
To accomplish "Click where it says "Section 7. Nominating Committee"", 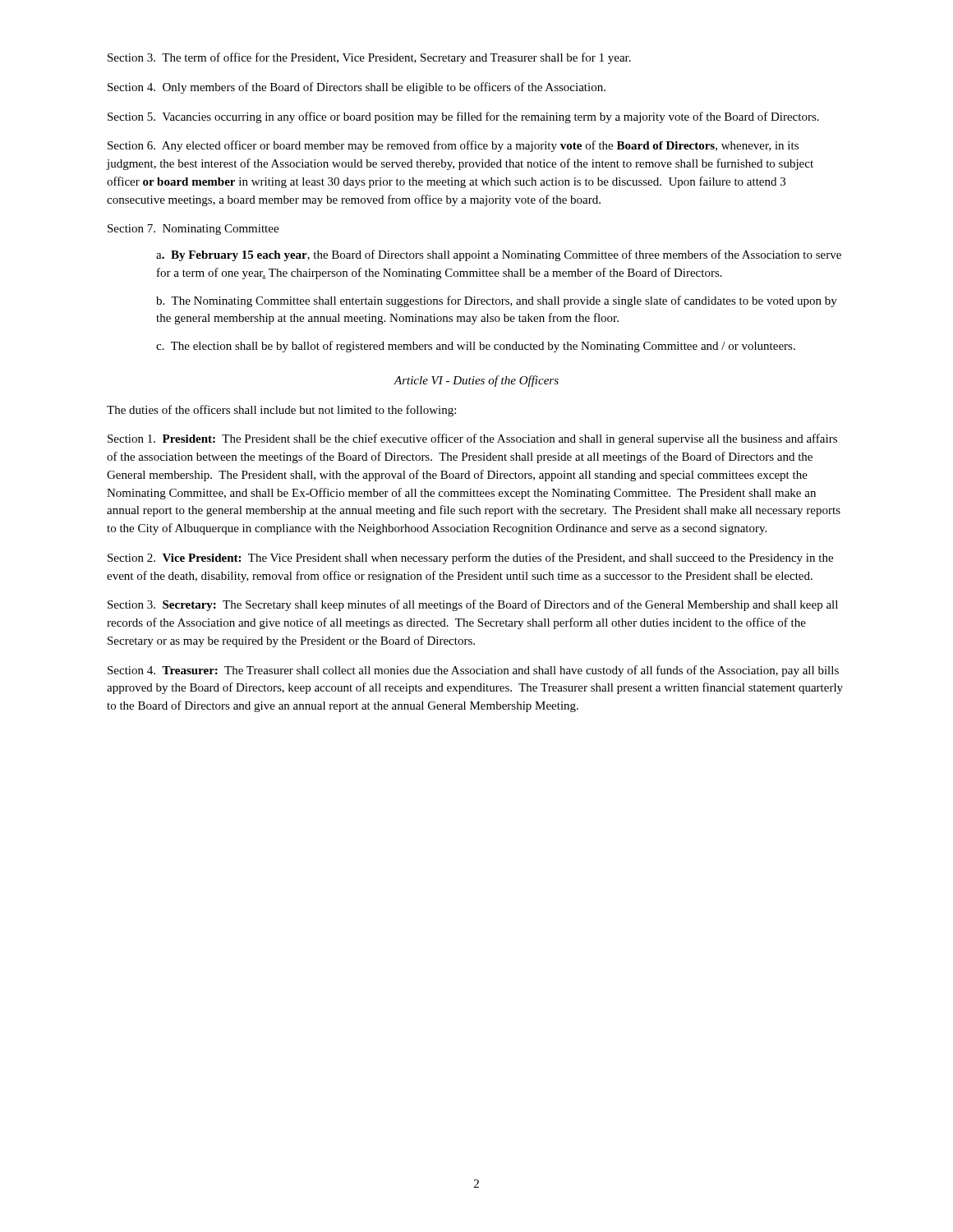I will 193,229.
